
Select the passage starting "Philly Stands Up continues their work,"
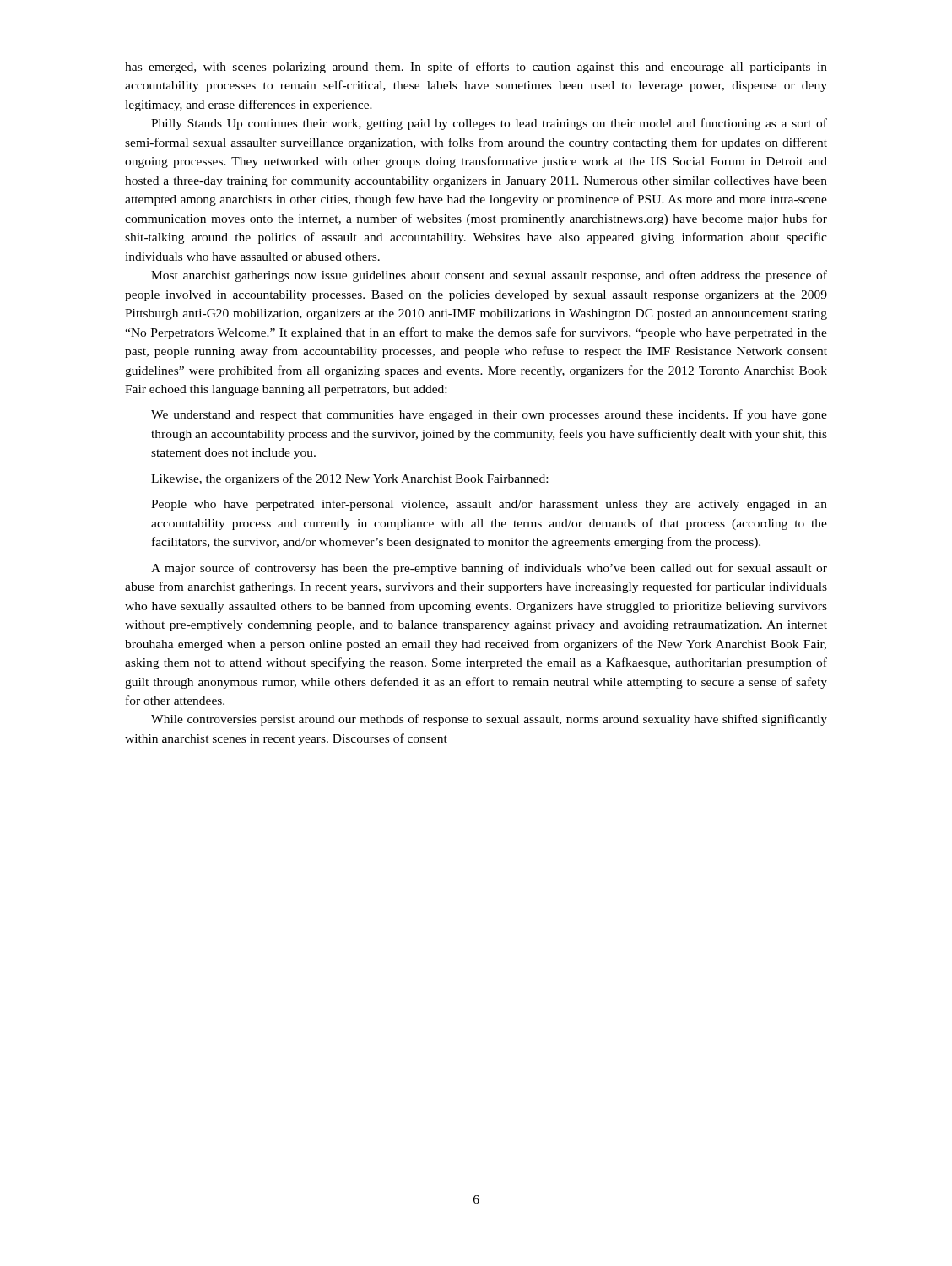[476, 190]
